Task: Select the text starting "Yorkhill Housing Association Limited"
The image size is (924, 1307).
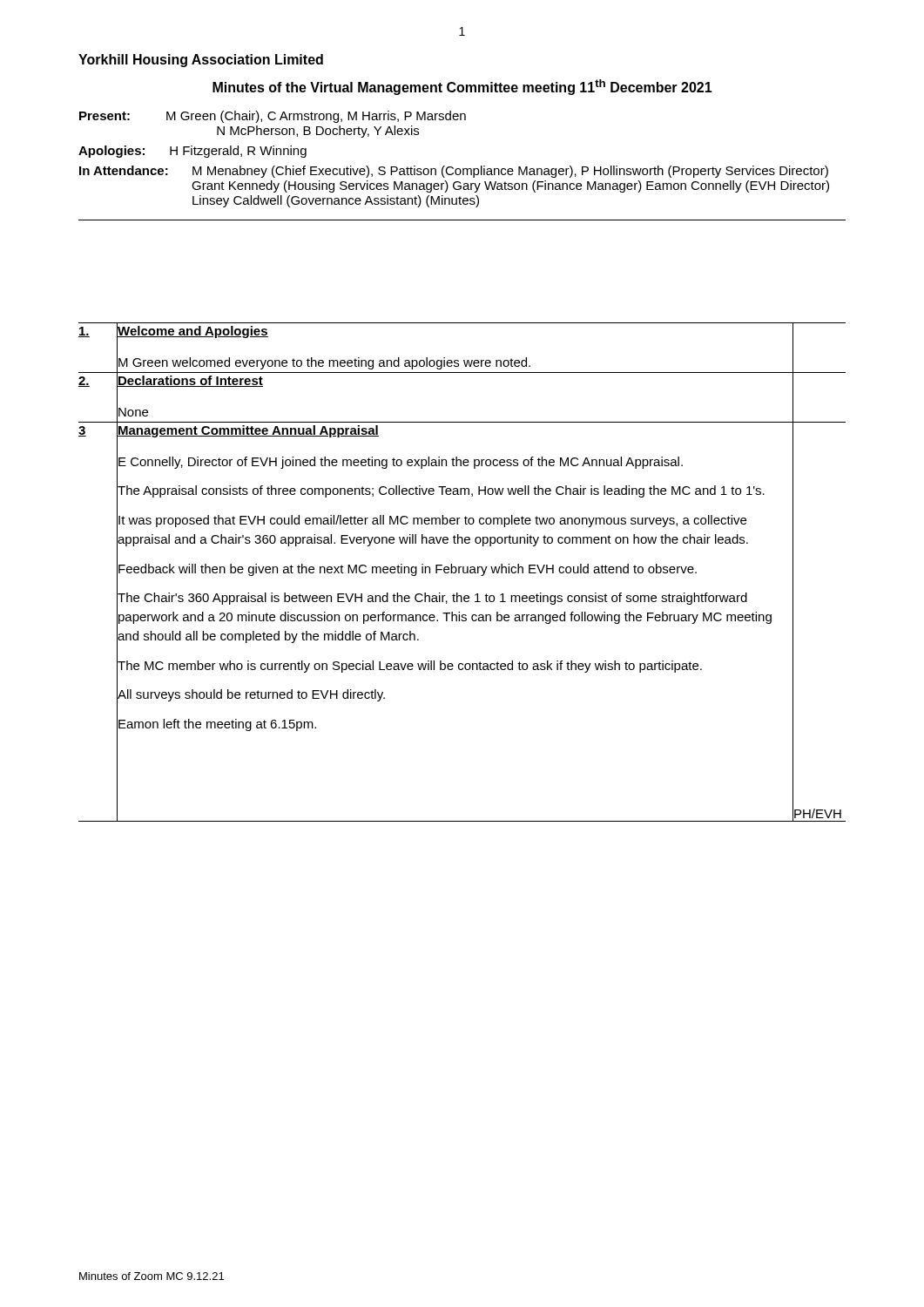Action: click(x=201, y=60)
